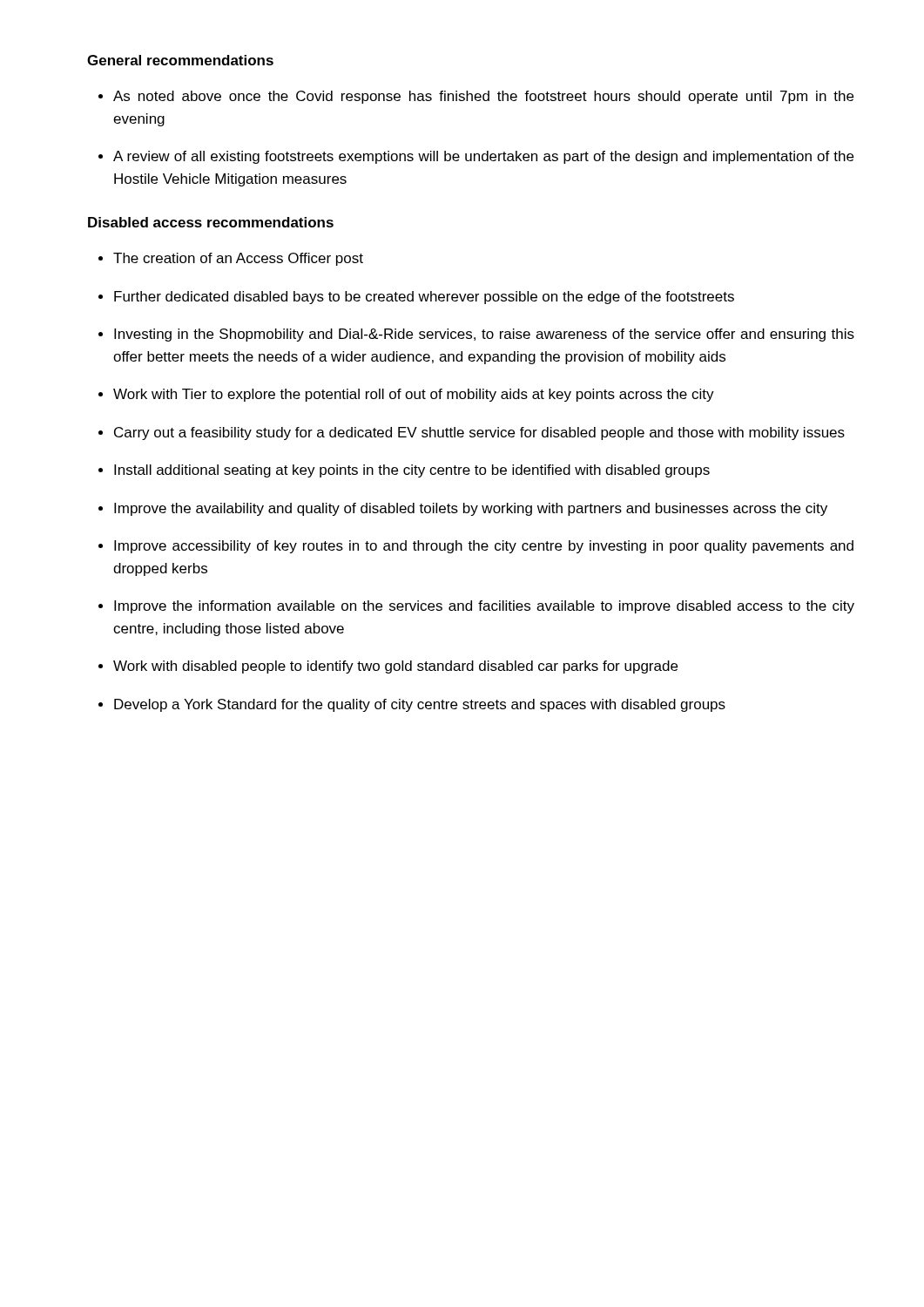Click on the passage starting "A review of"
This screenshot has height=1307, width=924.
484,168
